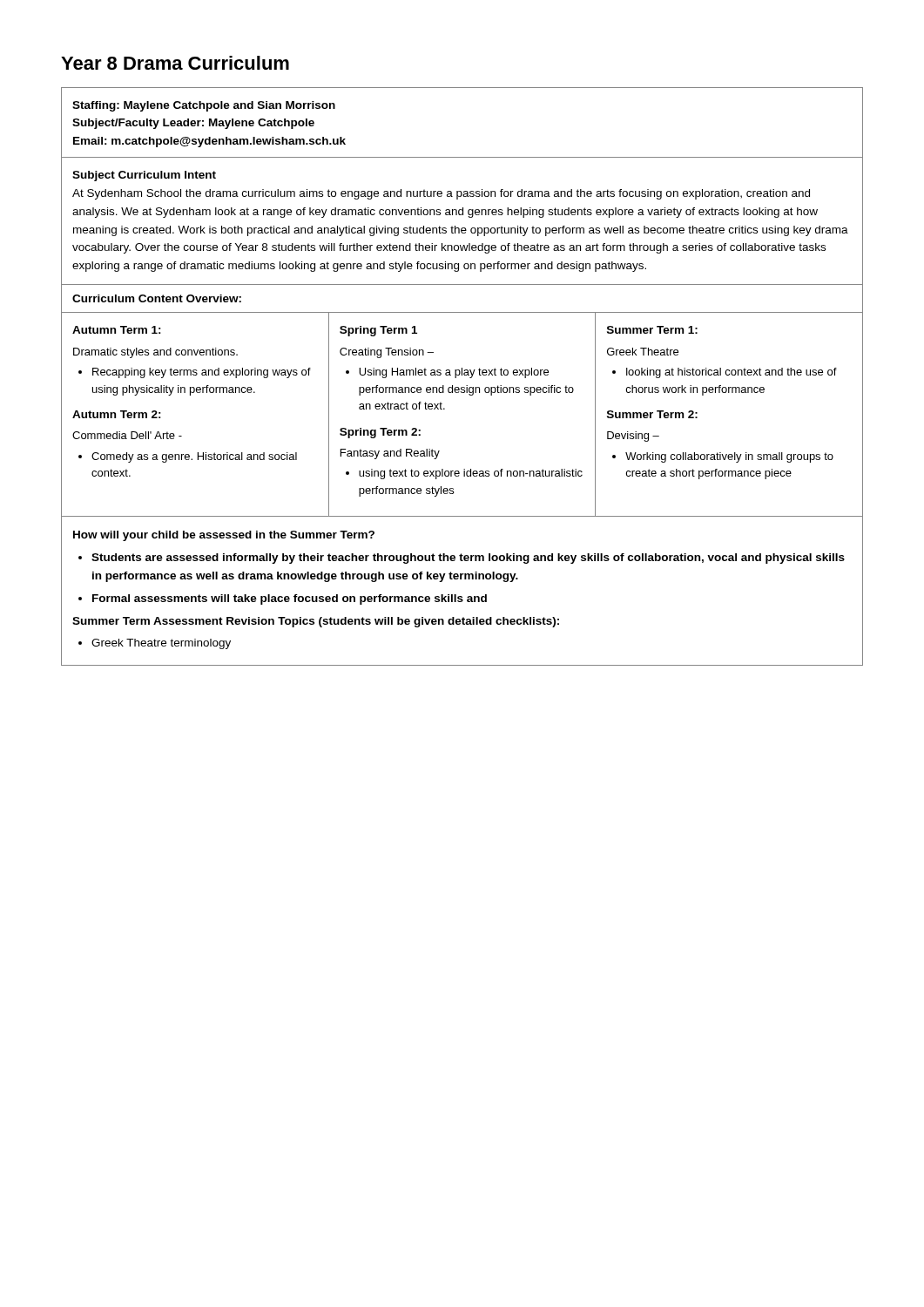
Task: Click on the table containing "Autumn Term 1:"
Action: (x=462, y=376)
